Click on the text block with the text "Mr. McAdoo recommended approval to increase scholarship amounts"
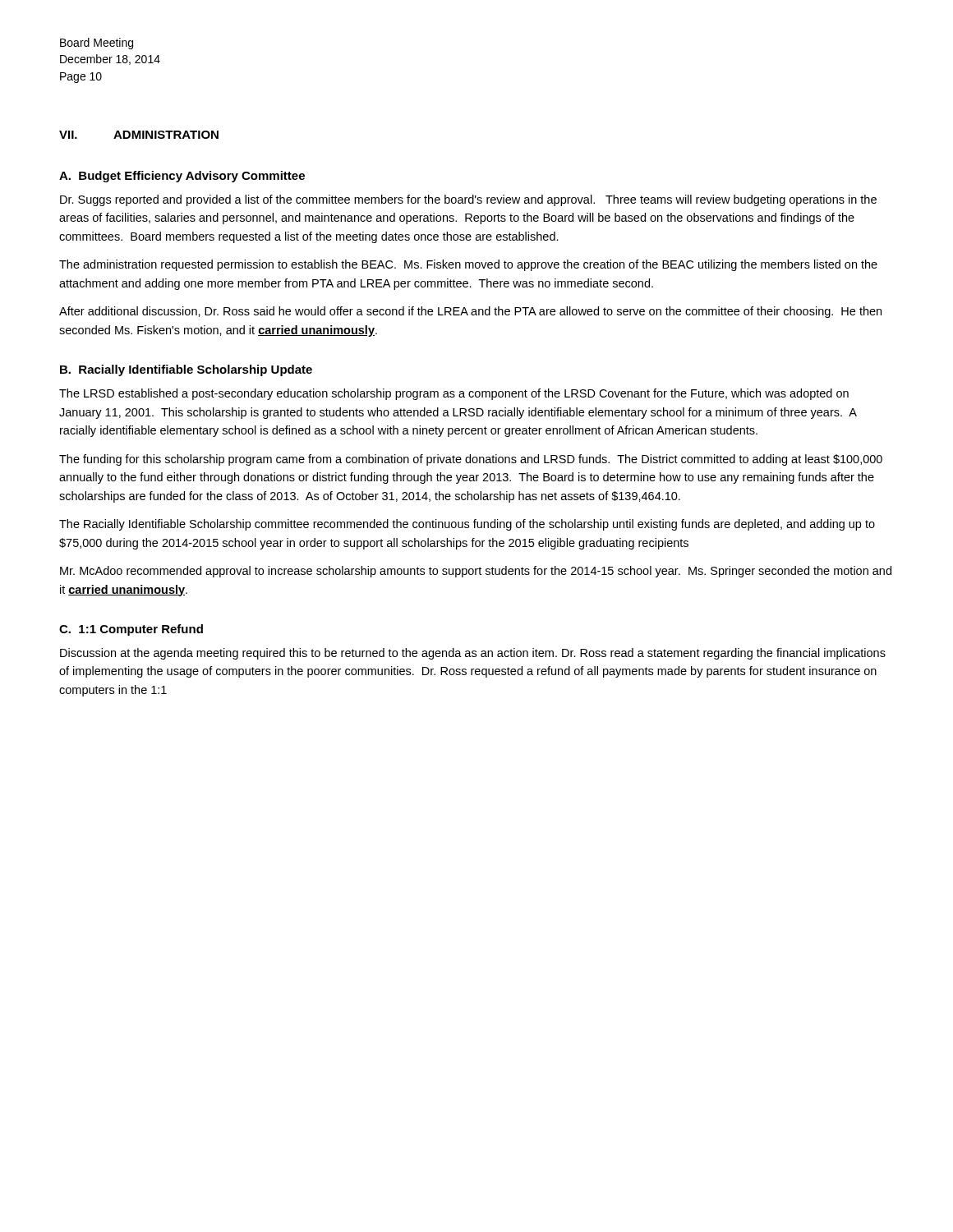This screenshot has height=1232, width=953. [476, 580]
